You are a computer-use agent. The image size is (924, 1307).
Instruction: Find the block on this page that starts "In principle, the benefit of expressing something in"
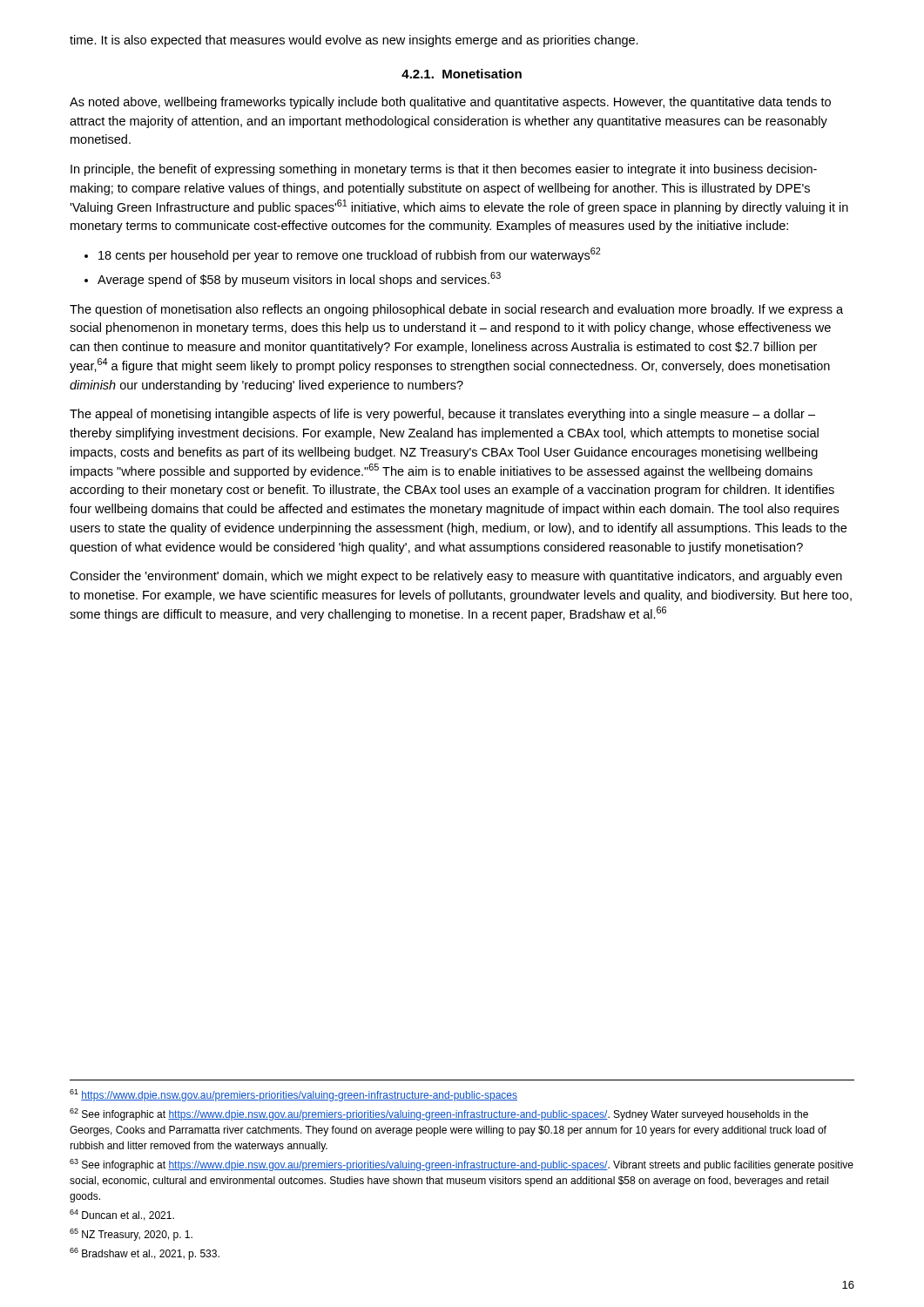click(x=462, y=198)
